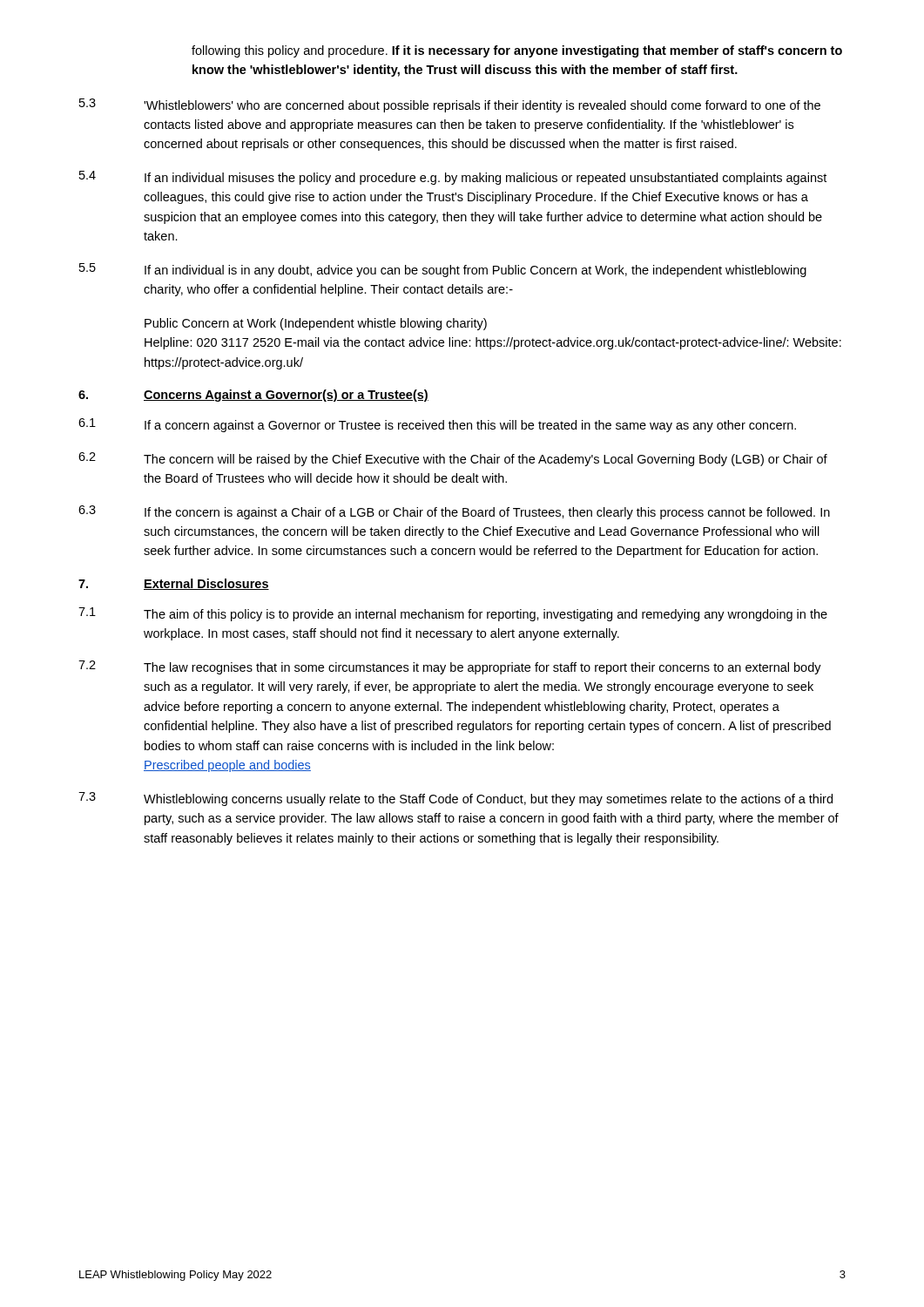The height and width of the screenshot is (1307, 924).
Task: Locate the list item that says "5.5 If an"
Action: pos(462,280)
